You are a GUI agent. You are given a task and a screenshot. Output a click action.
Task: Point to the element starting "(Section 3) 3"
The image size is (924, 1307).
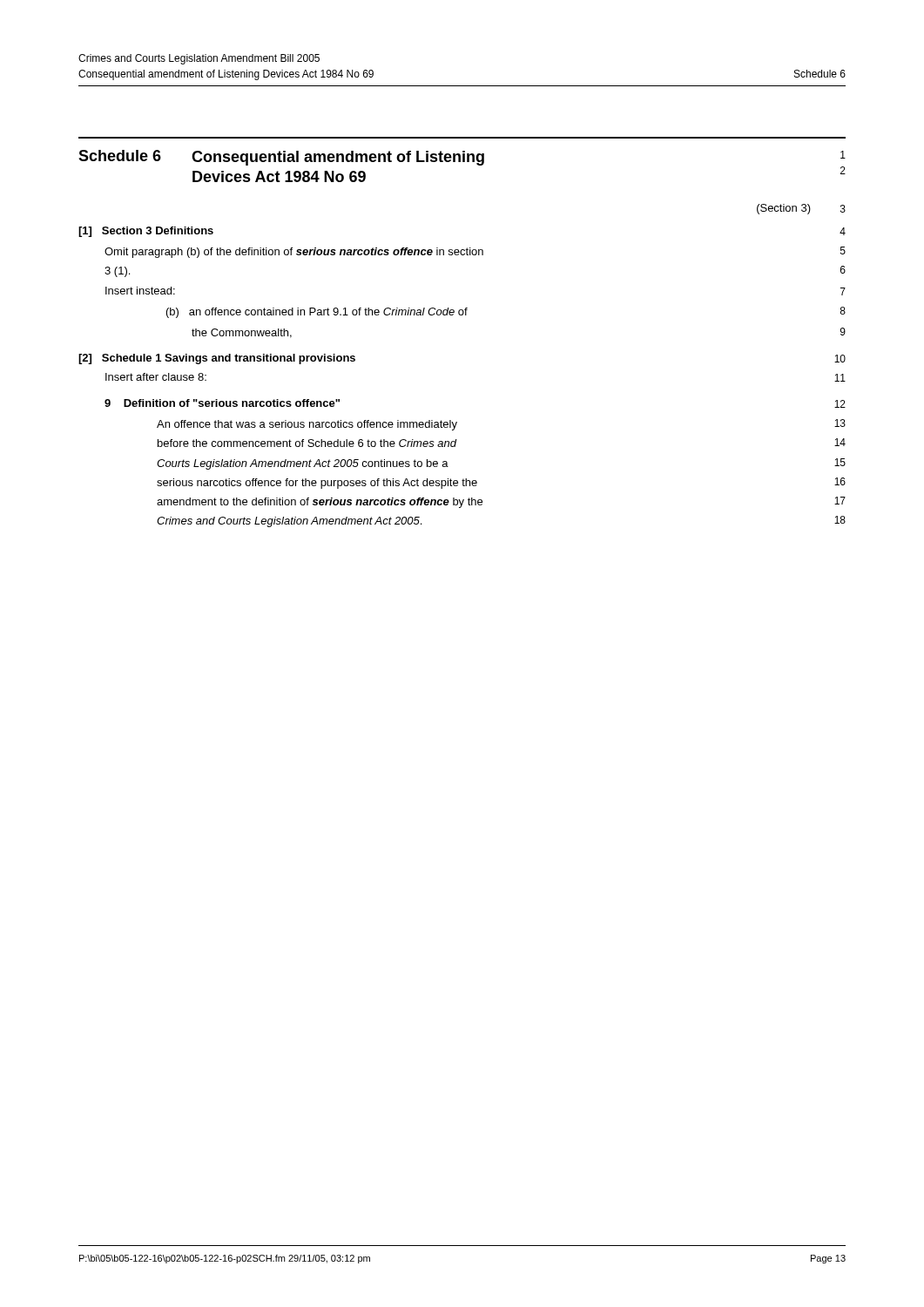(x=801, y=209)
